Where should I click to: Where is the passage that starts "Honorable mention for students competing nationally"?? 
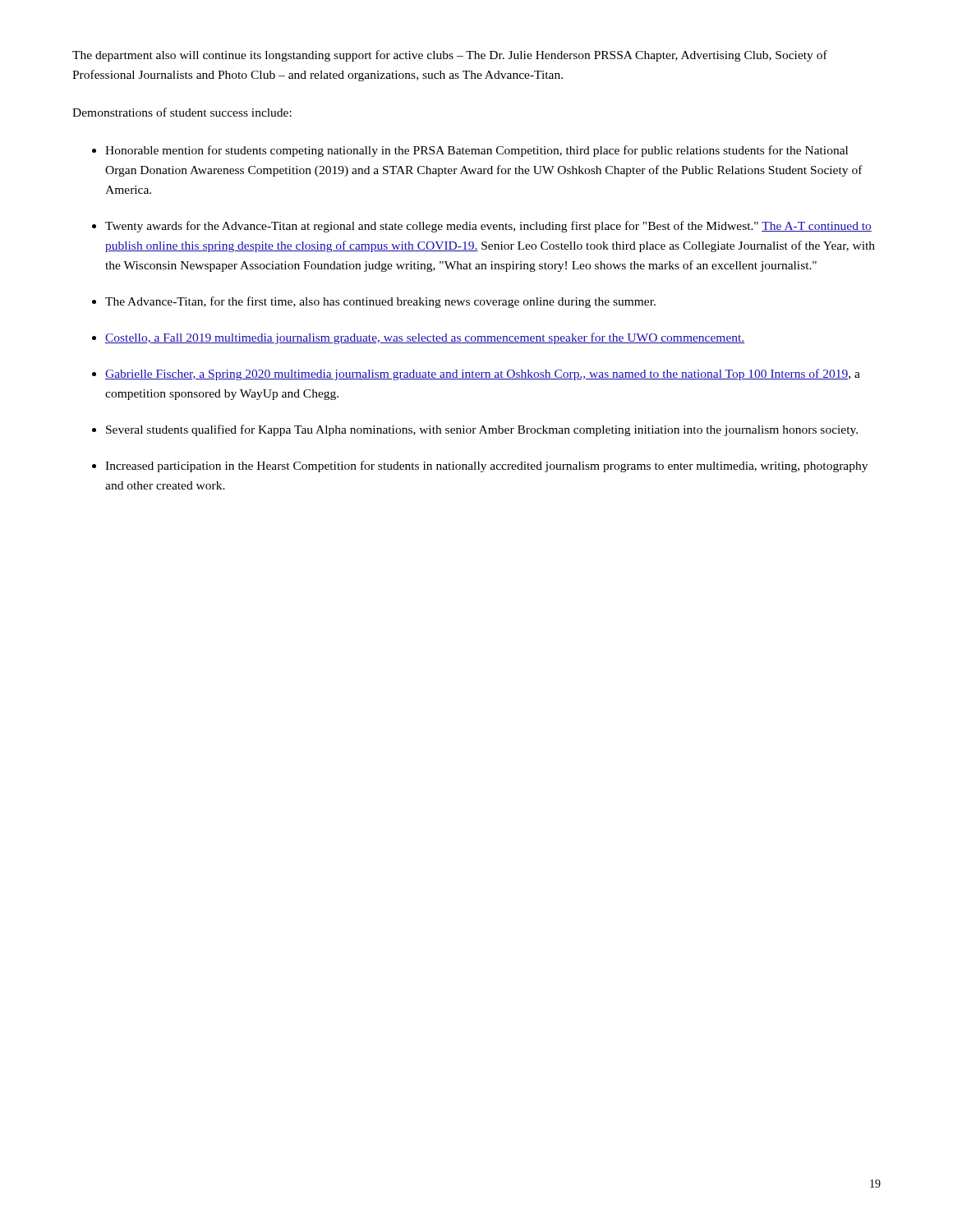point(484,170)
